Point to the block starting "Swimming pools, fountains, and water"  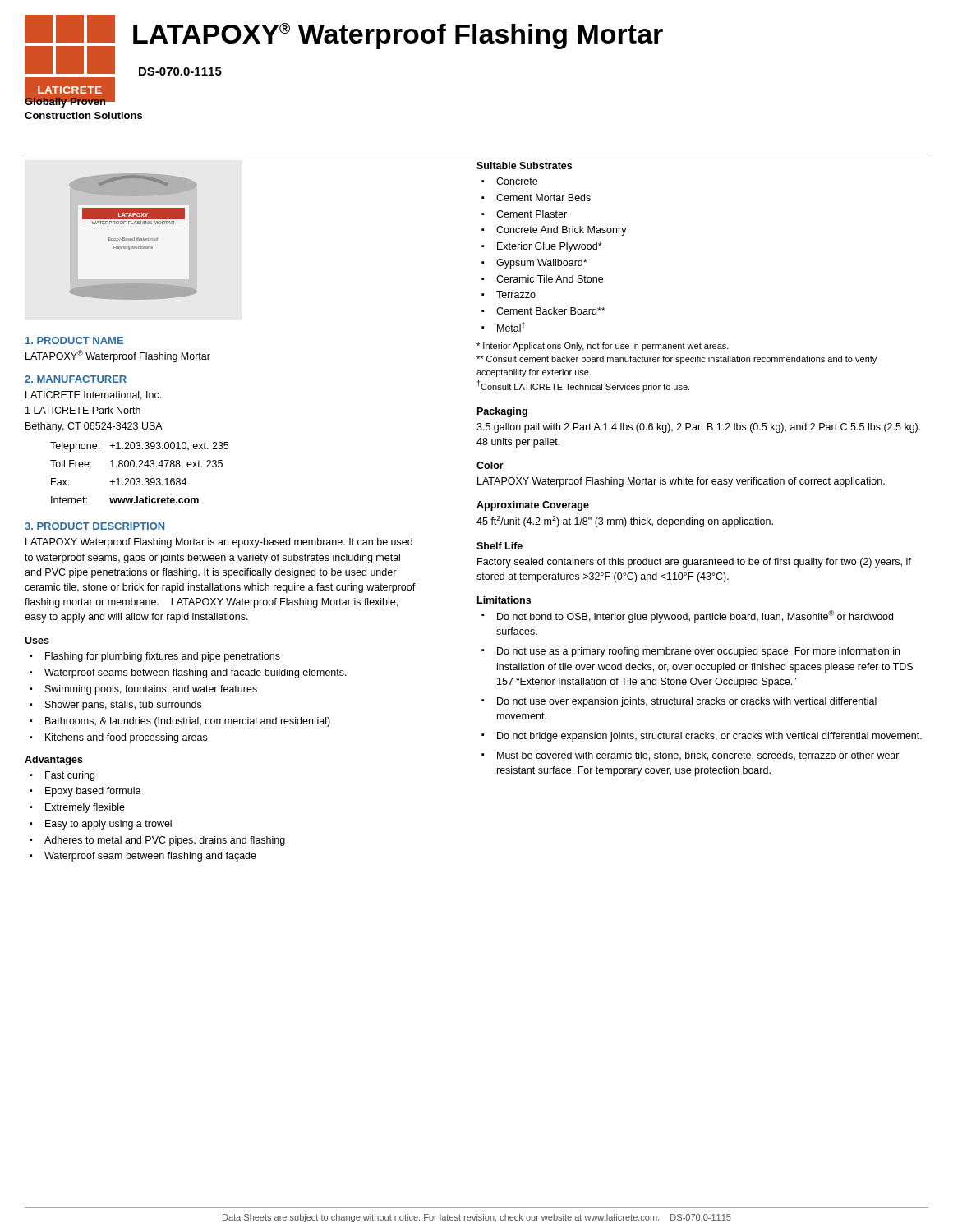pyautogui.click(x=151, y=689)
